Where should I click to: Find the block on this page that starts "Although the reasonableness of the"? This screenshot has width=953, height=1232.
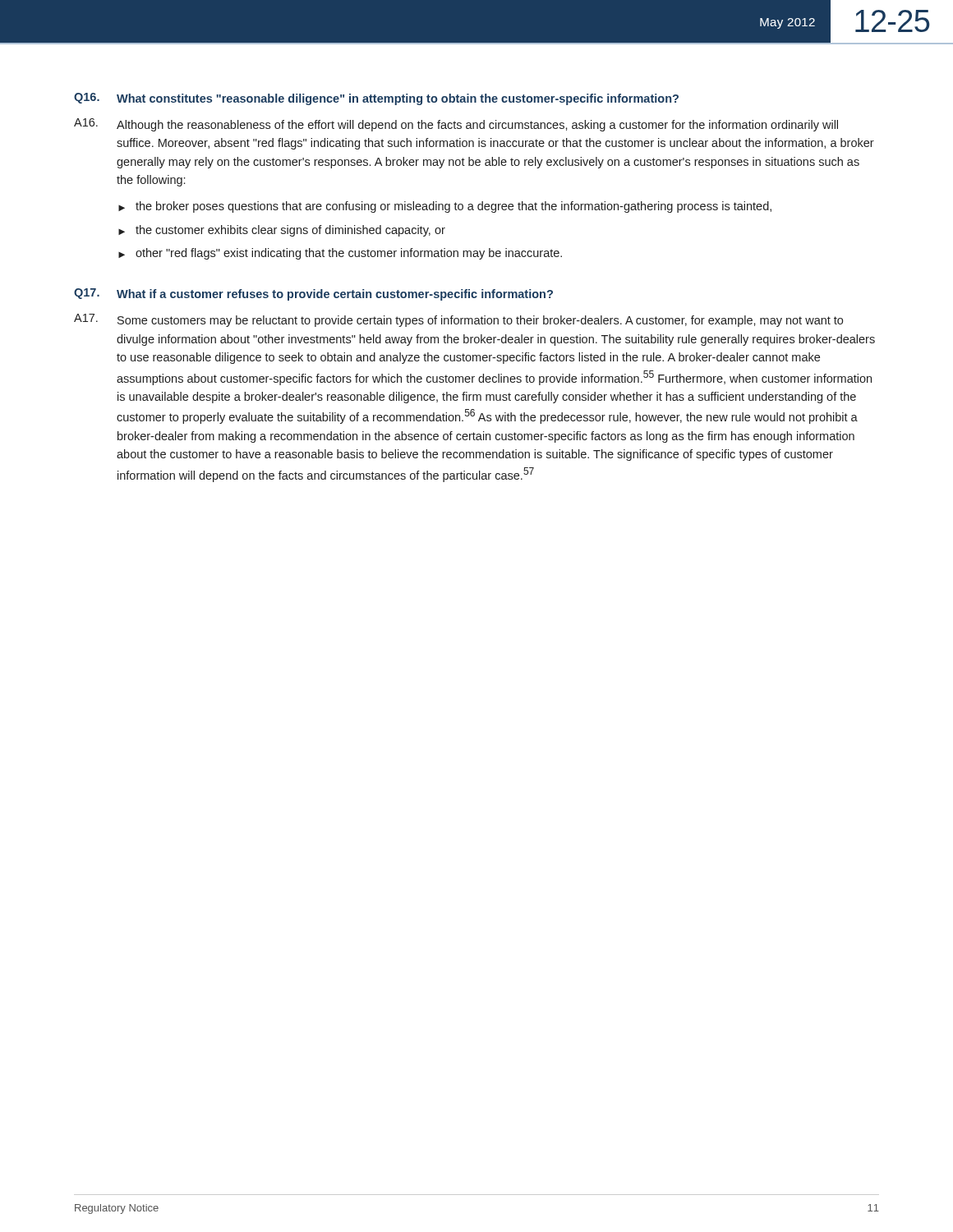(x=495, y=153)
